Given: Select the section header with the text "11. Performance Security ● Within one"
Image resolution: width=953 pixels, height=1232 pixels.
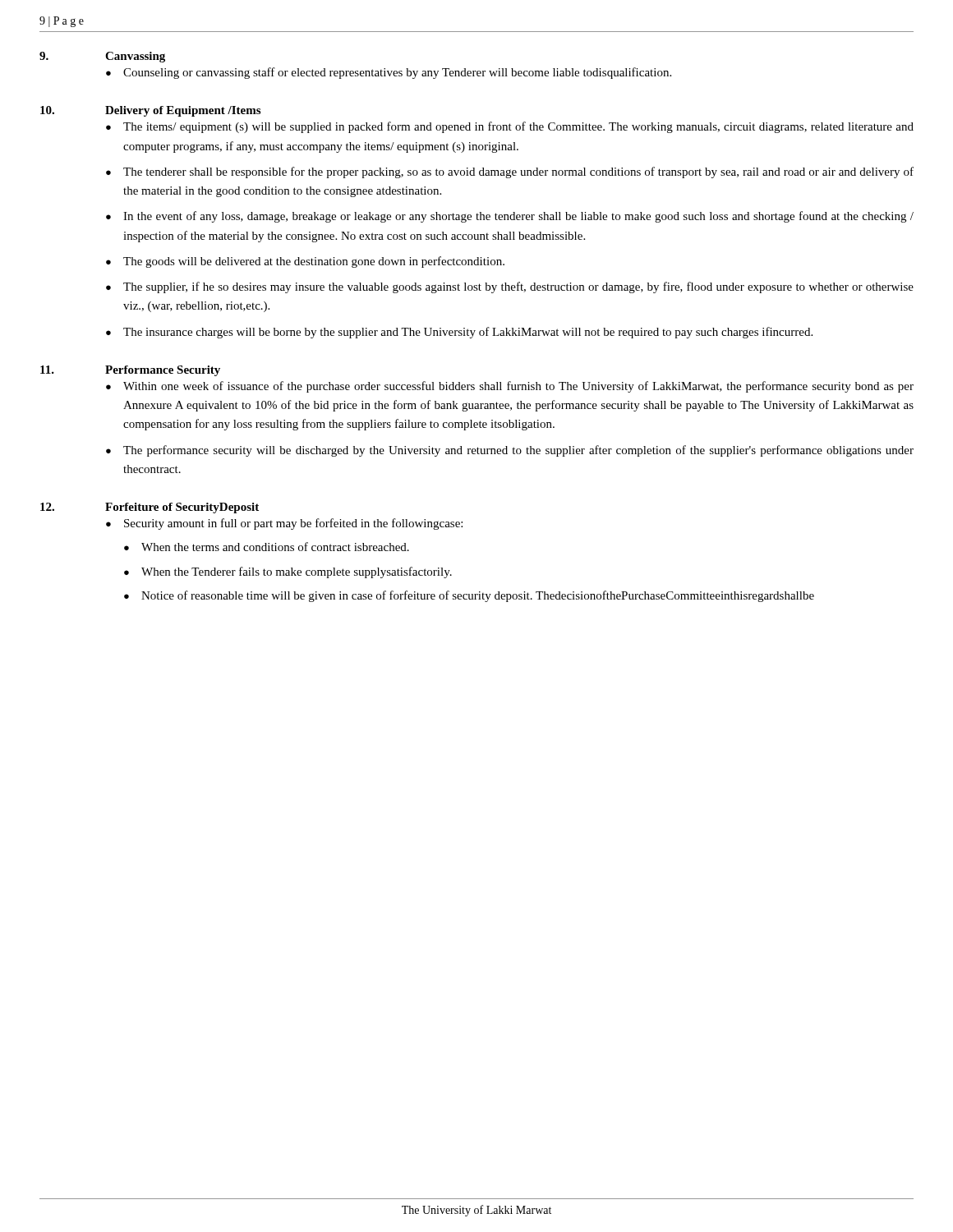Looking at the screenshot, I should [x=476, y=424].
